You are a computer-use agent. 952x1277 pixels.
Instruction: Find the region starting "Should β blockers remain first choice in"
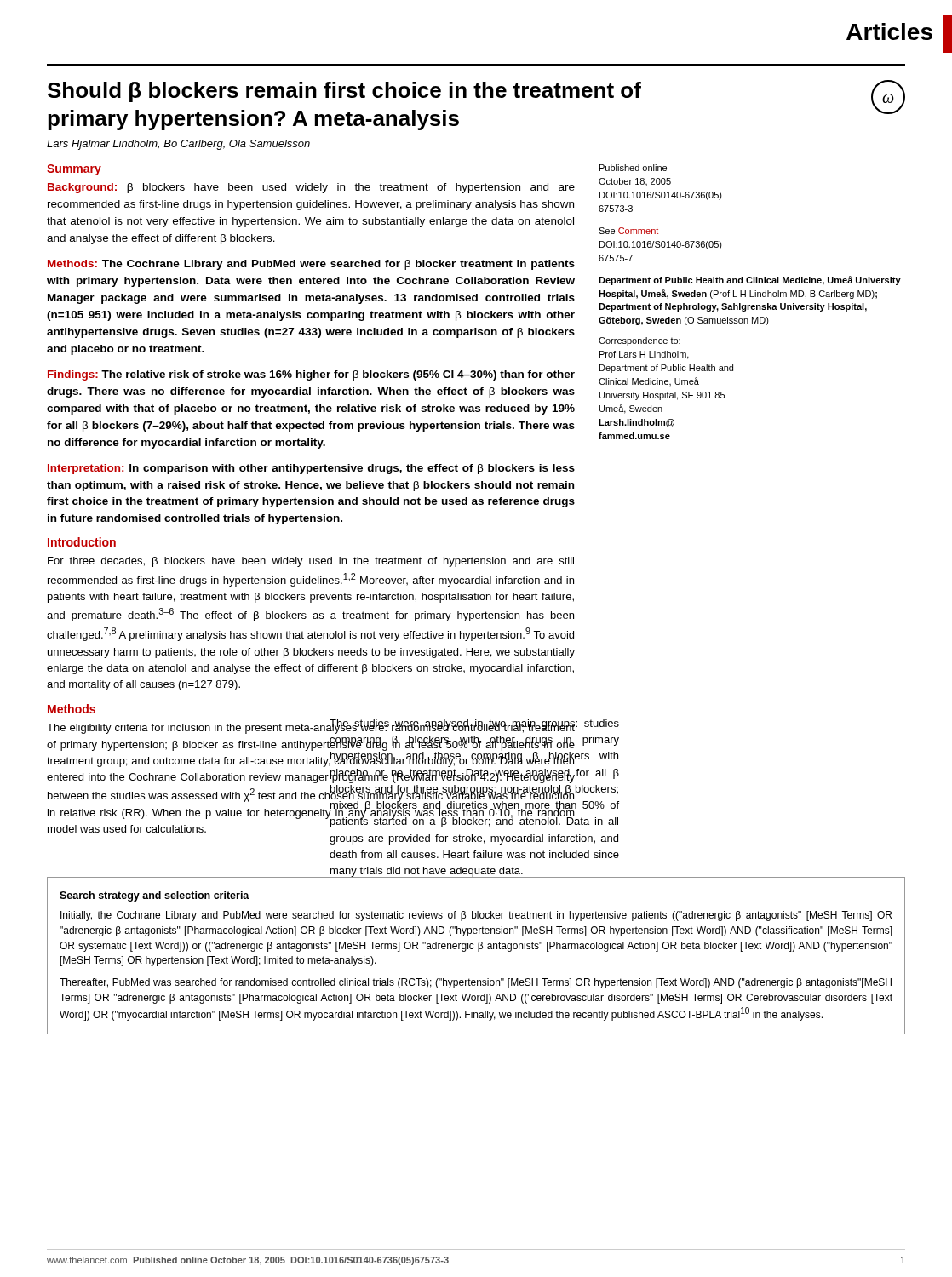tap(344, 104)
